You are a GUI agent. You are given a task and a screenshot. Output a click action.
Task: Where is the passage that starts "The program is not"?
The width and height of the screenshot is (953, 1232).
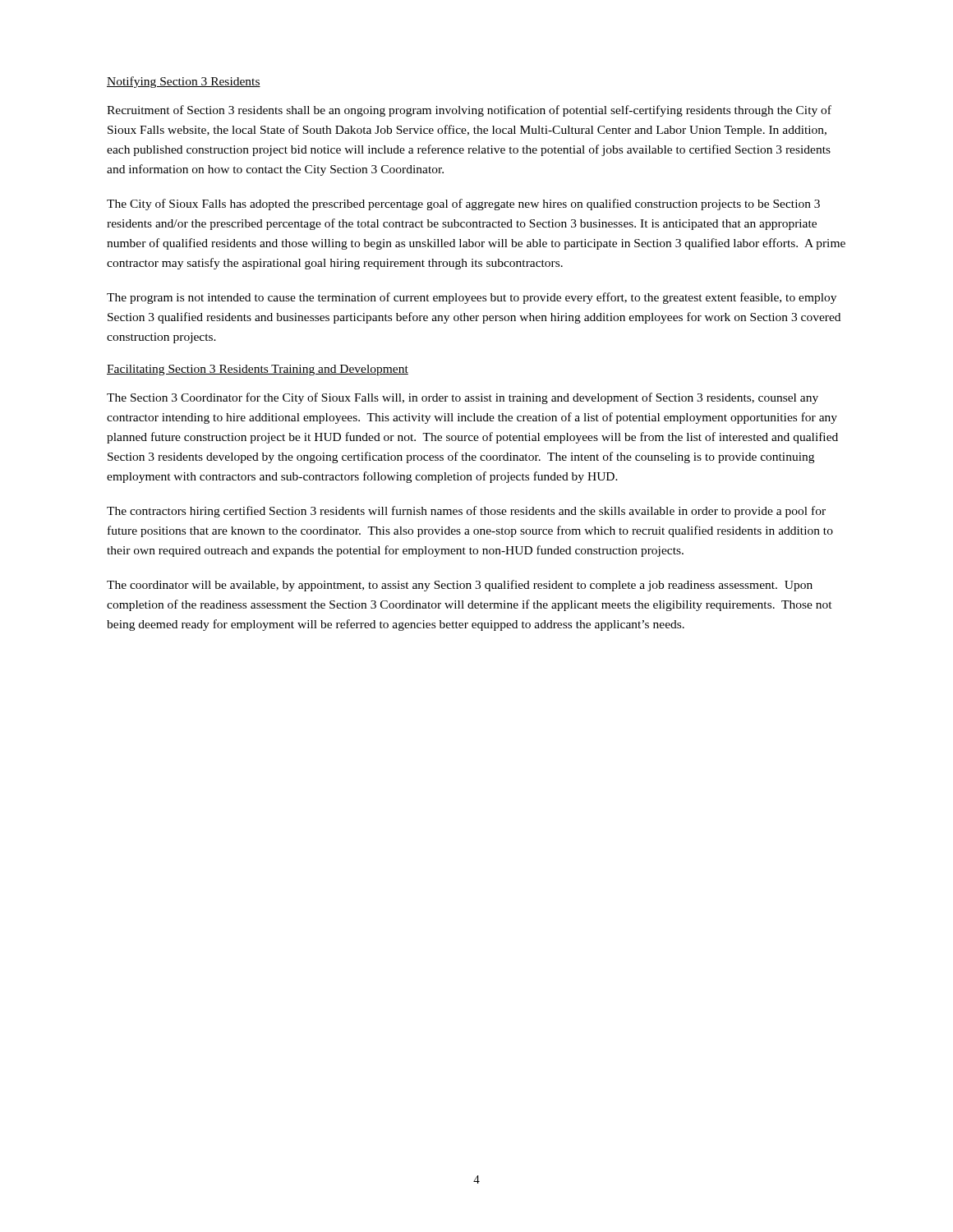474,317
